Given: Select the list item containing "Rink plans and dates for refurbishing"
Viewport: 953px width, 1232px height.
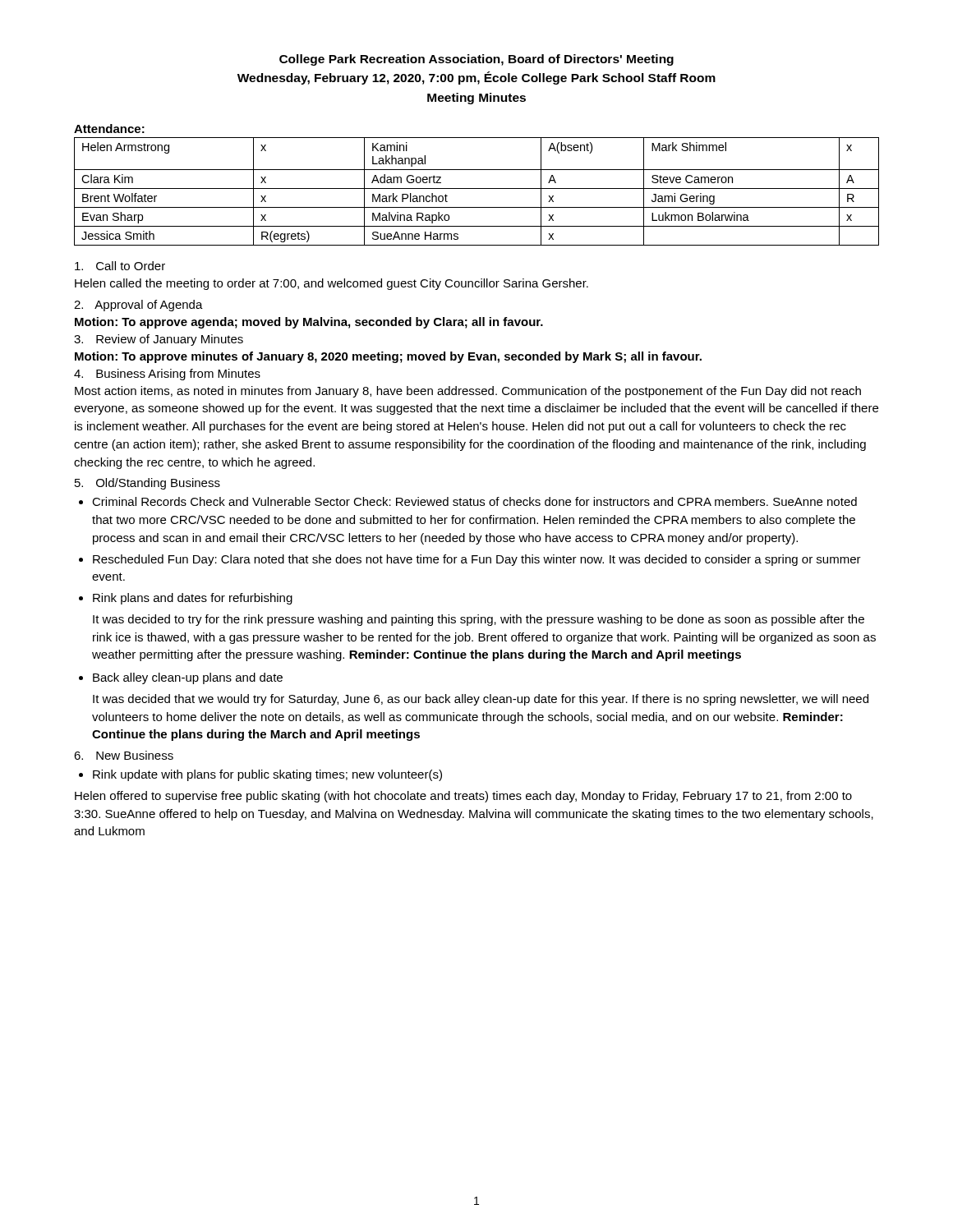Looking at the screenshot, I should (486, 627).
